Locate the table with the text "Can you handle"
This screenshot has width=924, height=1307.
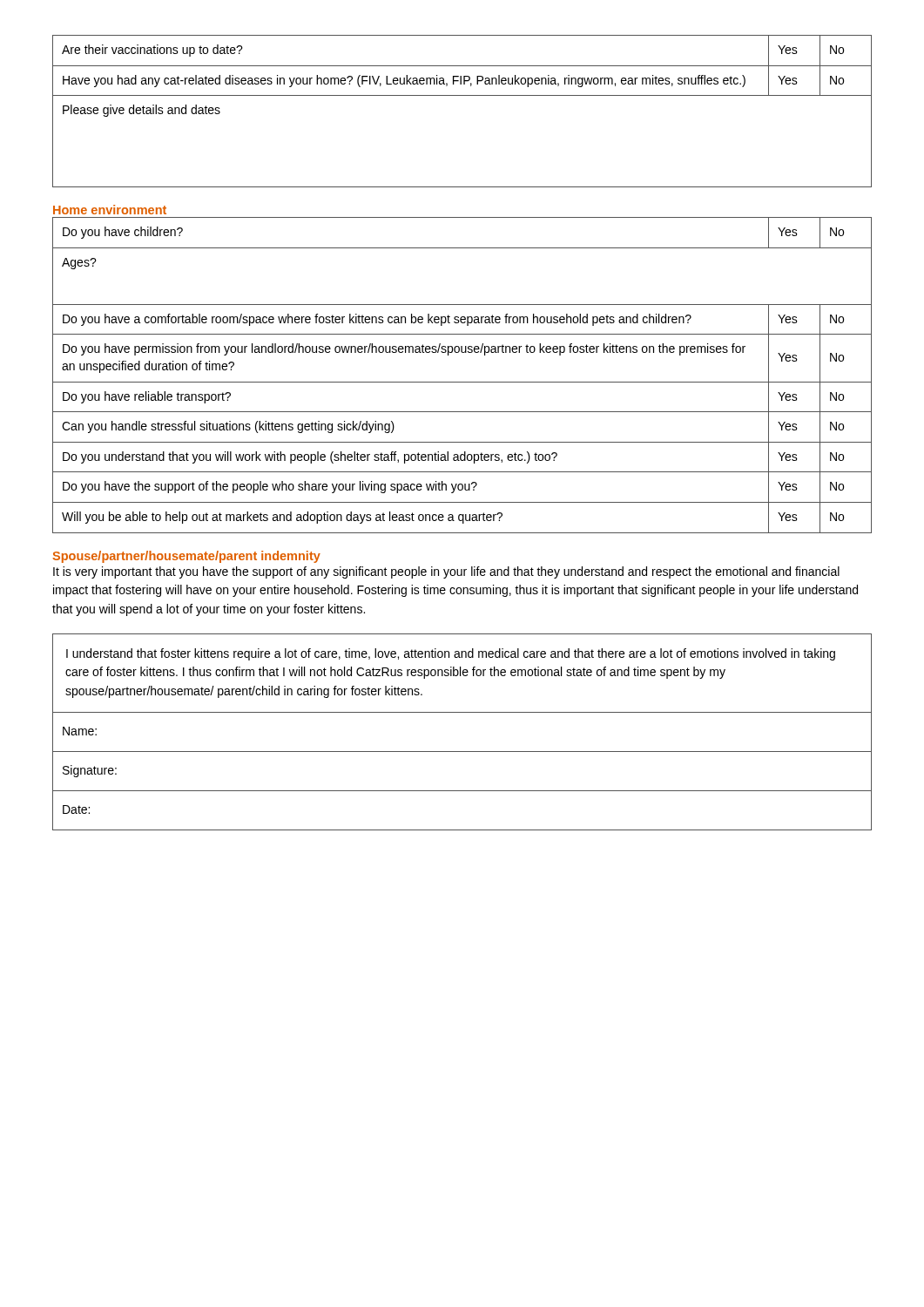(x=462, y=375)
